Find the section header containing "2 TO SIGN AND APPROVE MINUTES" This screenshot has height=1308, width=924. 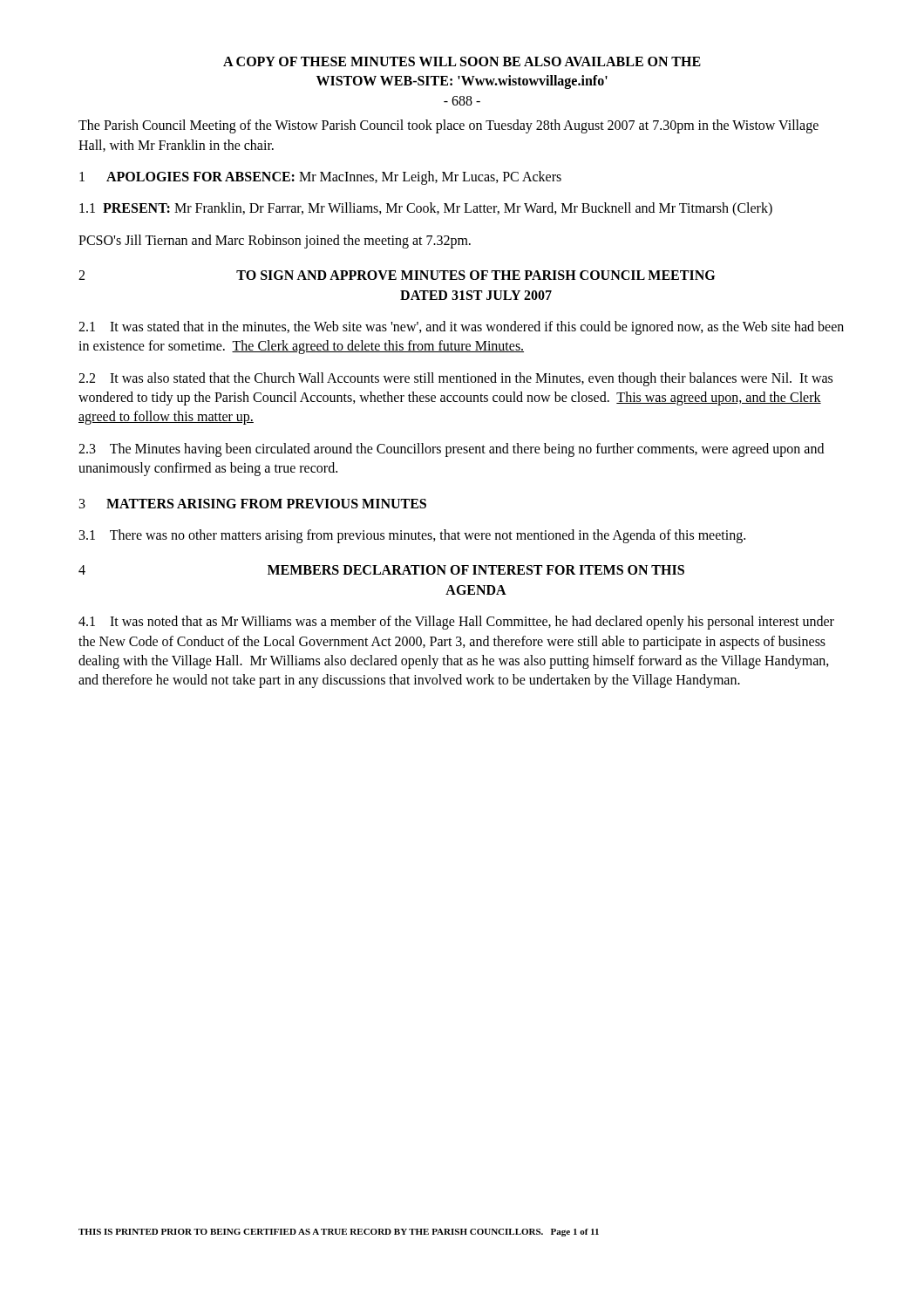coord(462,286)
